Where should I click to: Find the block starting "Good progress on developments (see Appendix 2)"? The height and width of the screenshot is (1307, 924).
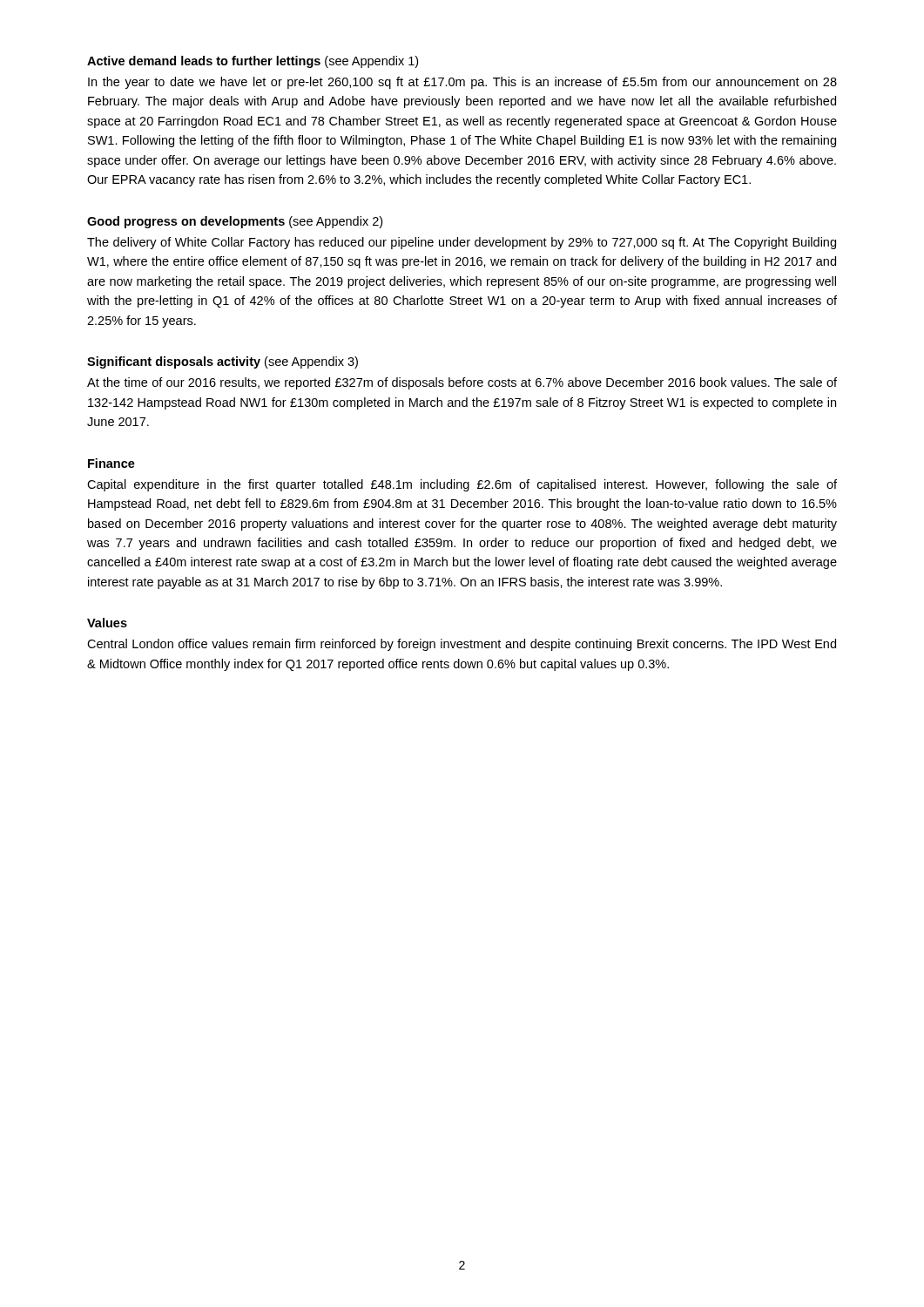coord(235,221)
